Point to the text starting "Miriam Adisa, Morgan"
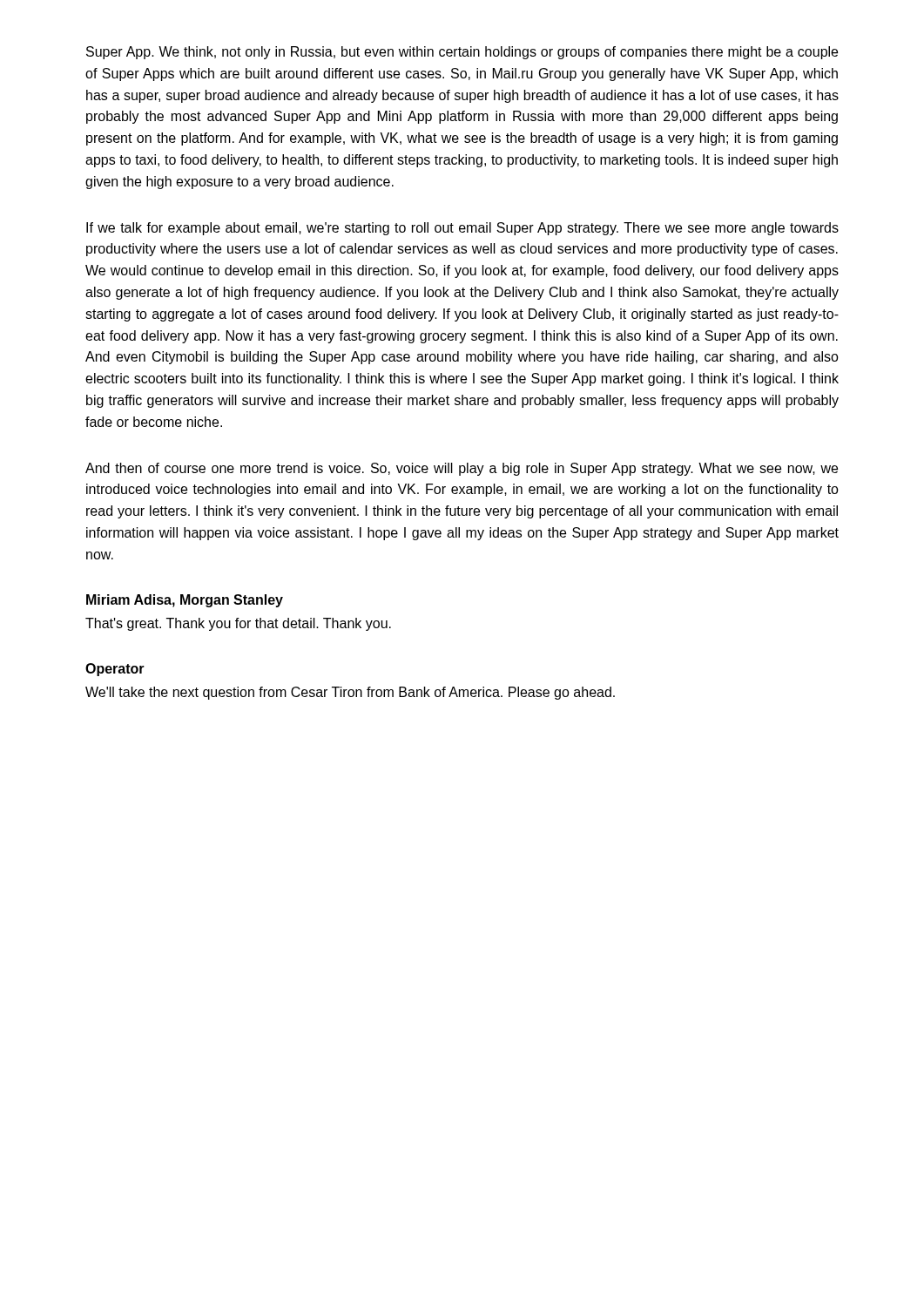This screenshot has width=924, height=1307. 184,600
